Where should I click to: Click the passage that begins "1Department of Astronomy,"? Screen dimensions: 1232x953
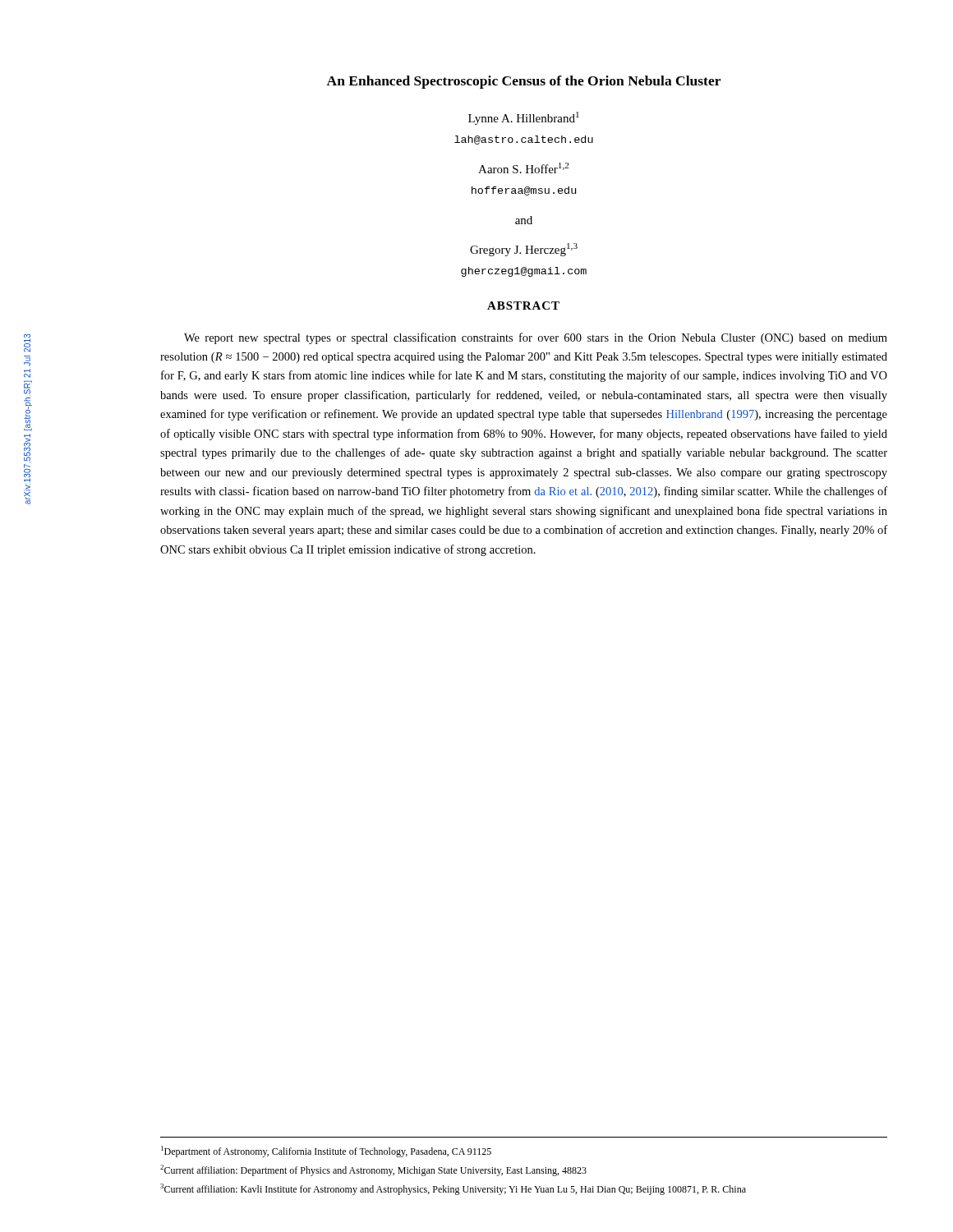click(326, 1151)
